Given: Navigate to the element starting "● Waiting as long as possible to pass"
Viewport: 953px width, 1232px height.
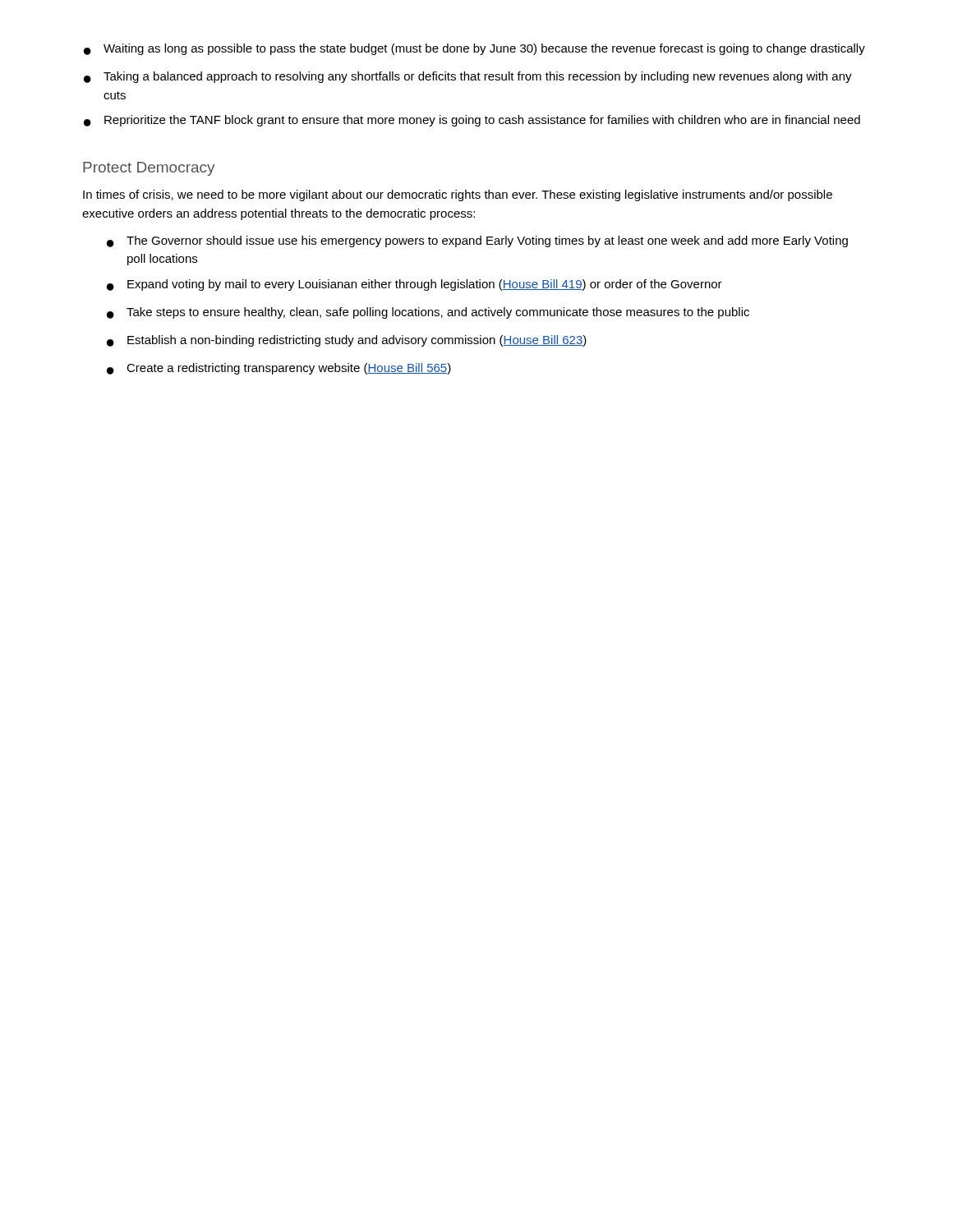Looking at the screenshot, I should tap(476, 50).
